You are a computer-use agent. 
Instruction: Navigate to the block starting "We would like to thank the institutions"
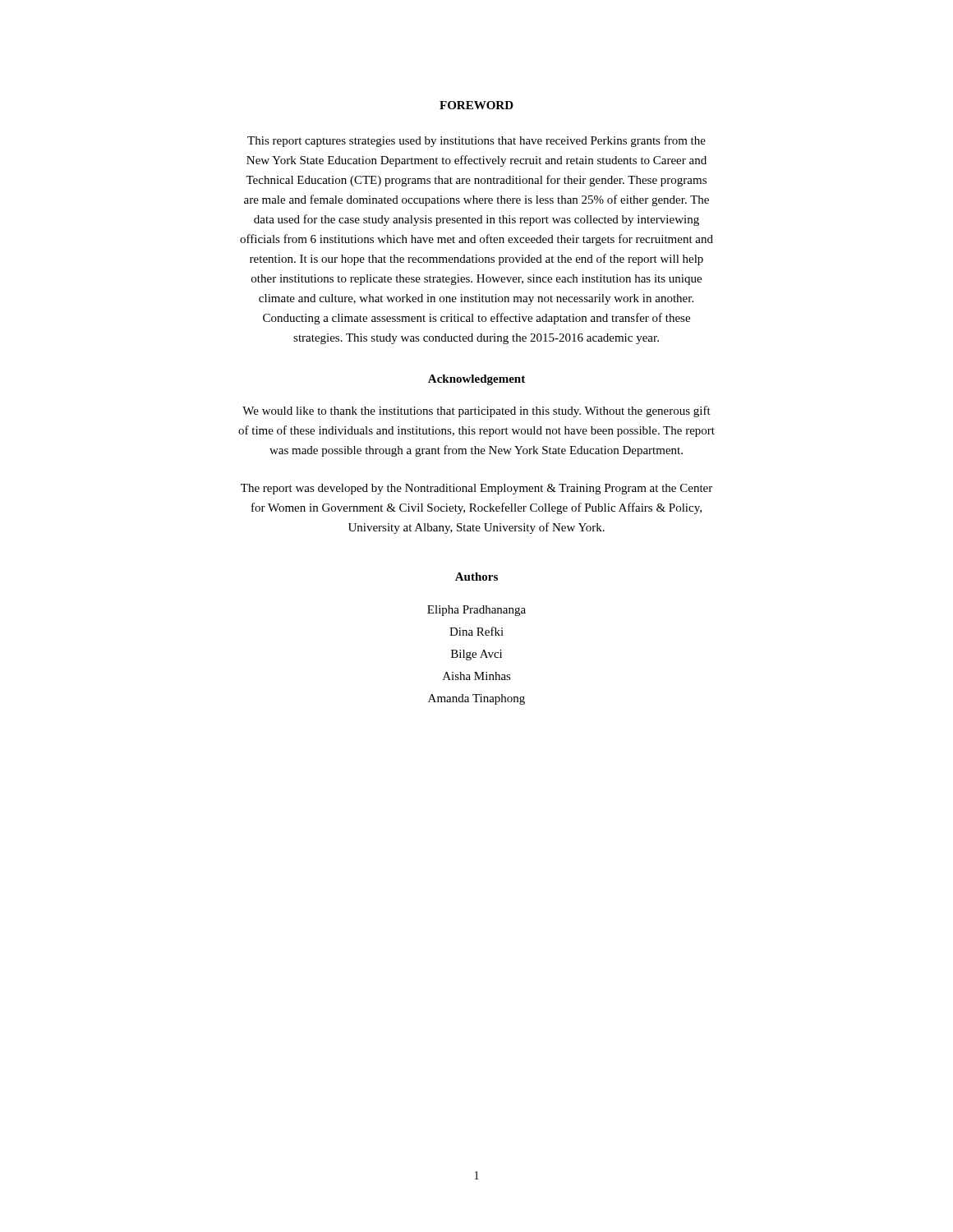(x=476, y=430)
